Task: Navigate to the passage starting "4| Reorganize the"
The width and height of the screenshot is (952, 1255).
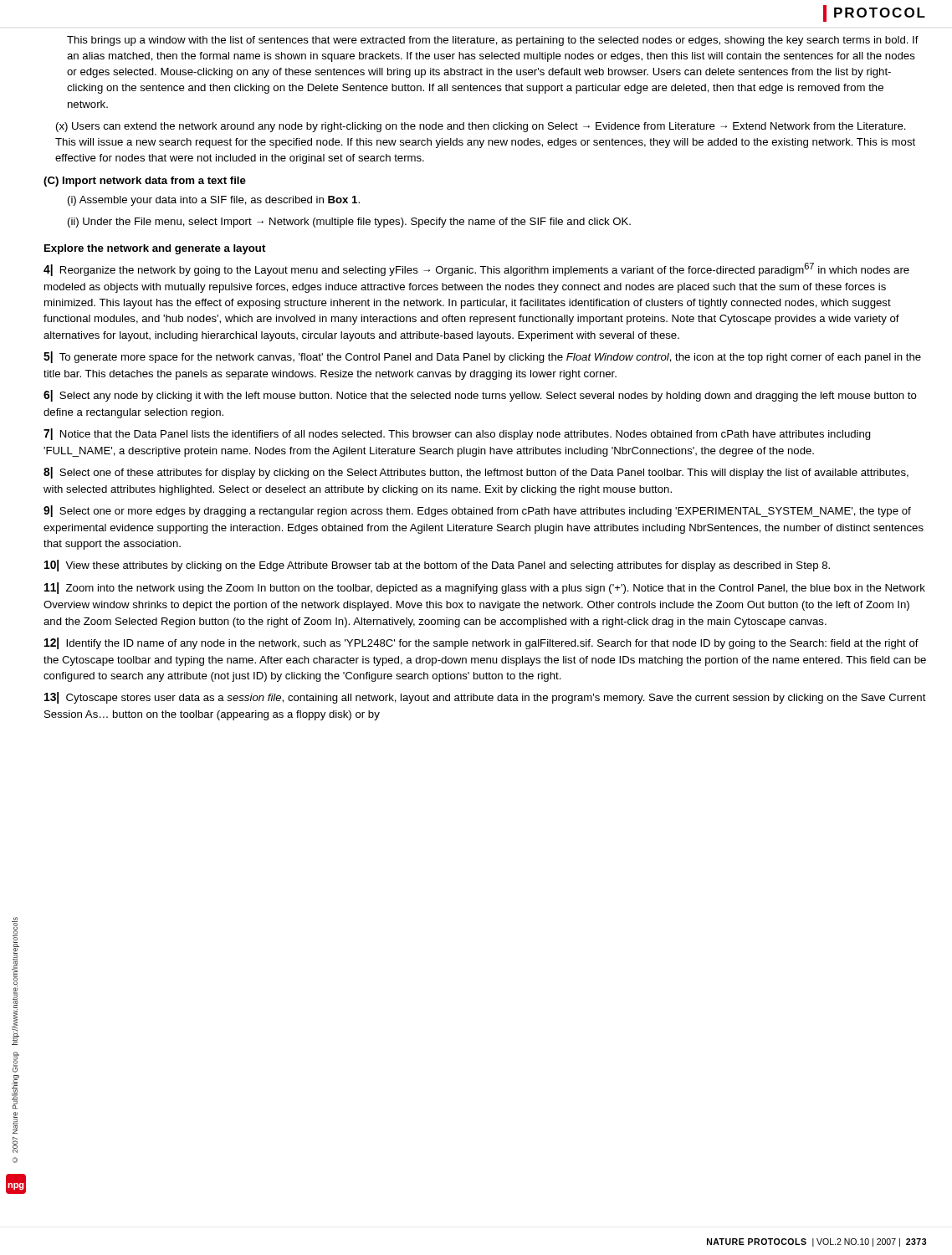Action: 485,301
